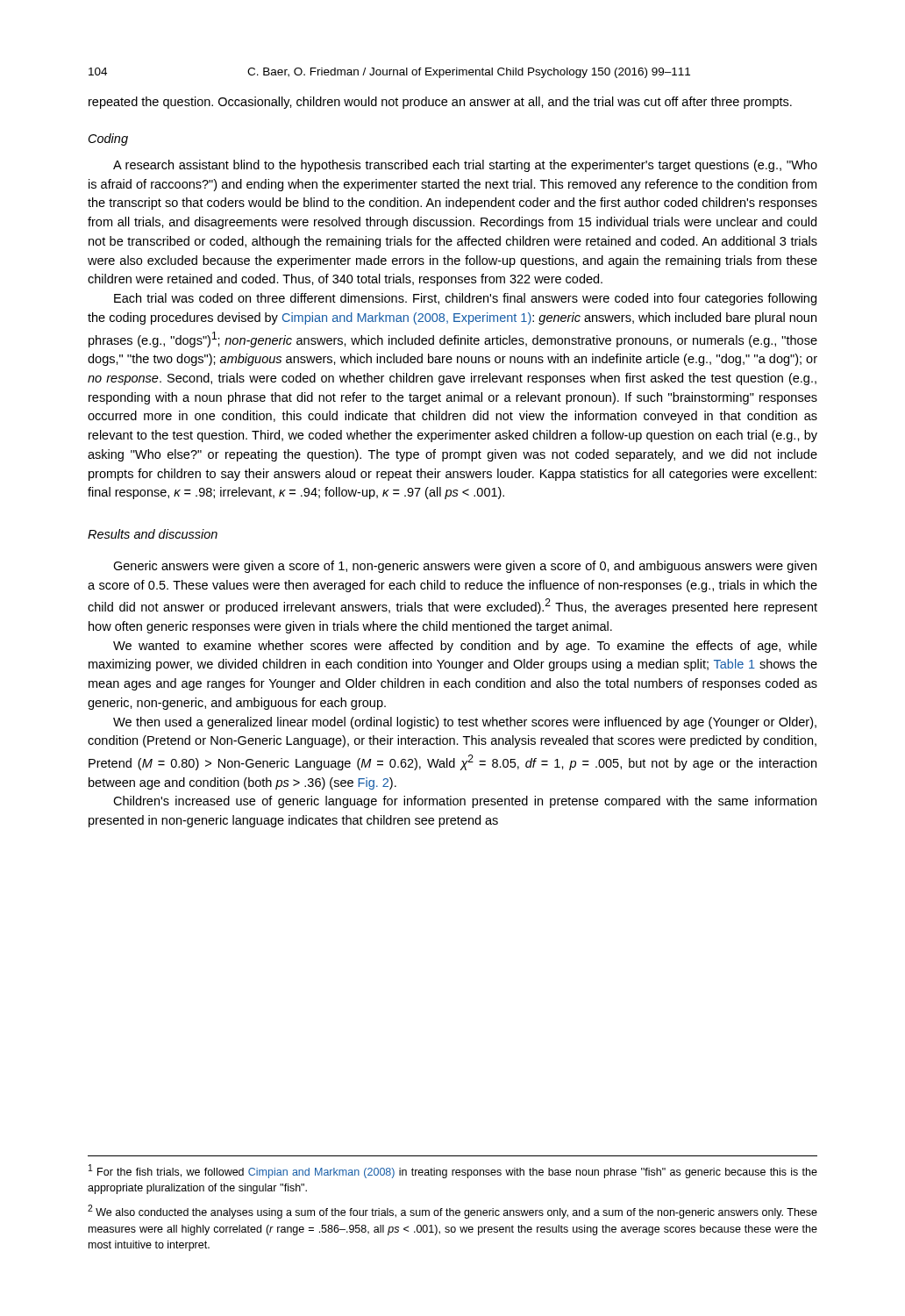The image size is (905, 1316).
Task: Navigate to the region starting "Children's increased use of generic language"
Action: coord(452,812)
